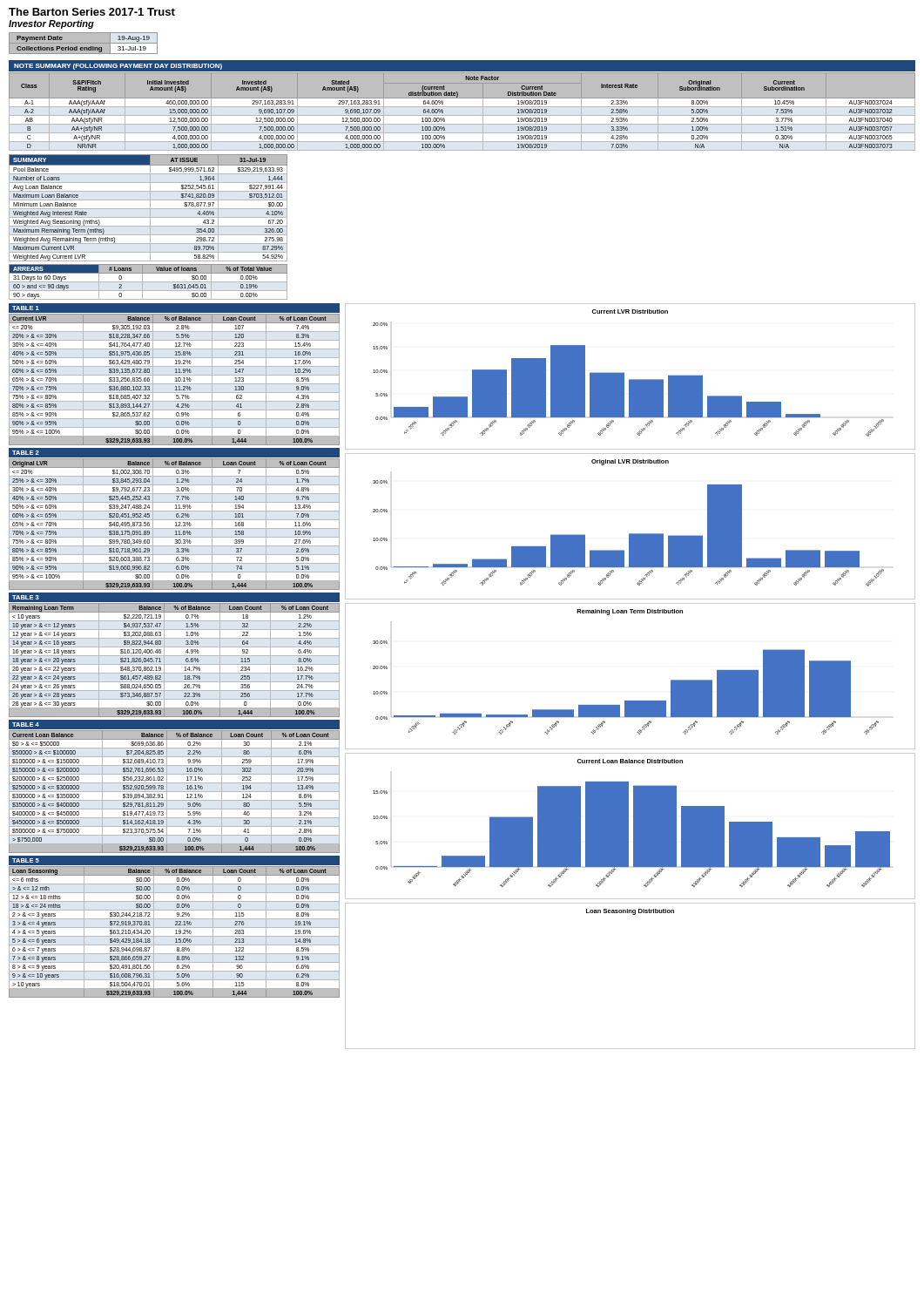The height and width of the screenshot is (1307, 924).
Task: Find the section header containing "TABLE 1"
Action: pos(26,308)
